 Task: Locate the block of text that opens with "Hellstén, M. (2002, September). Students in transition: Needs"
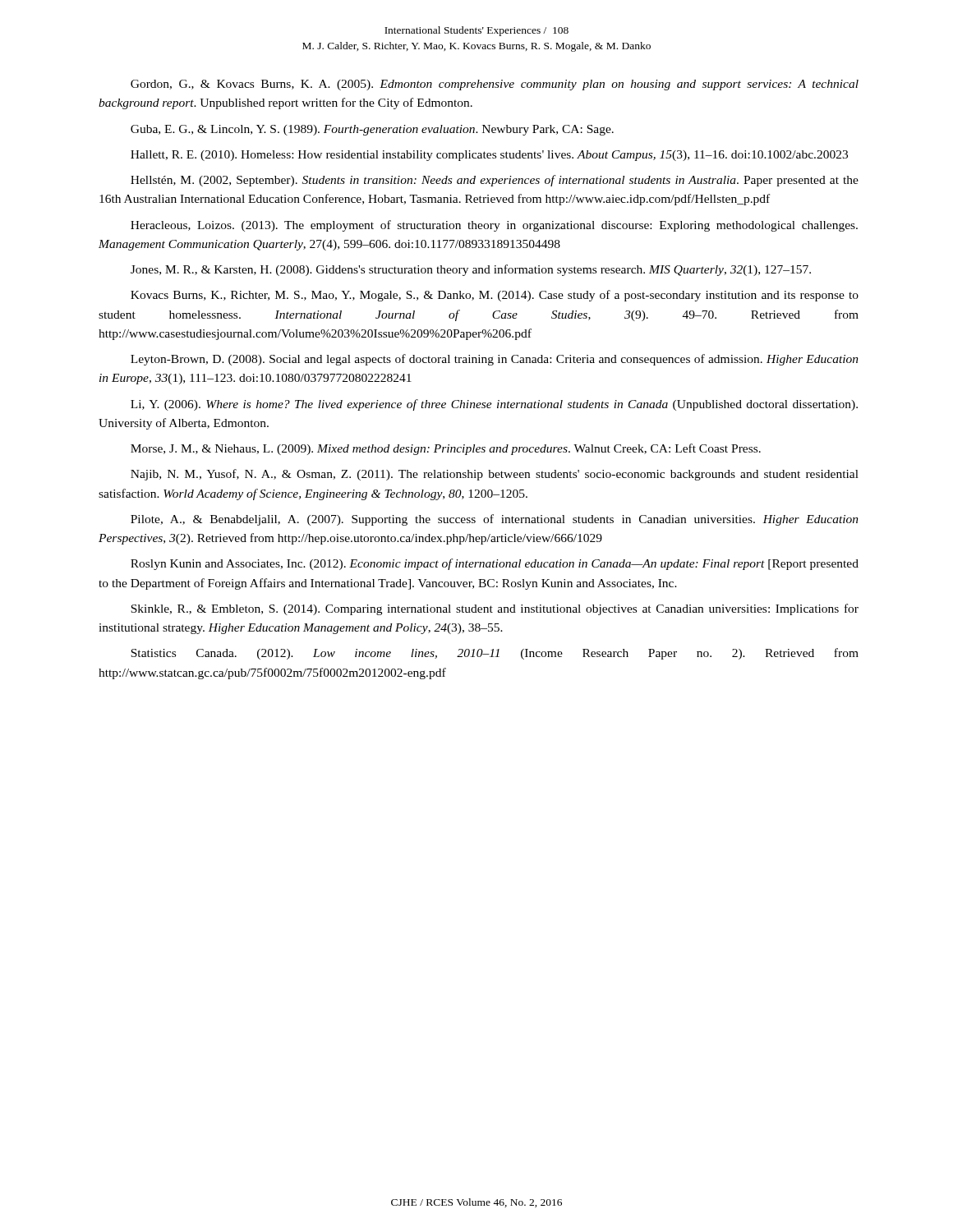point(479,189)
